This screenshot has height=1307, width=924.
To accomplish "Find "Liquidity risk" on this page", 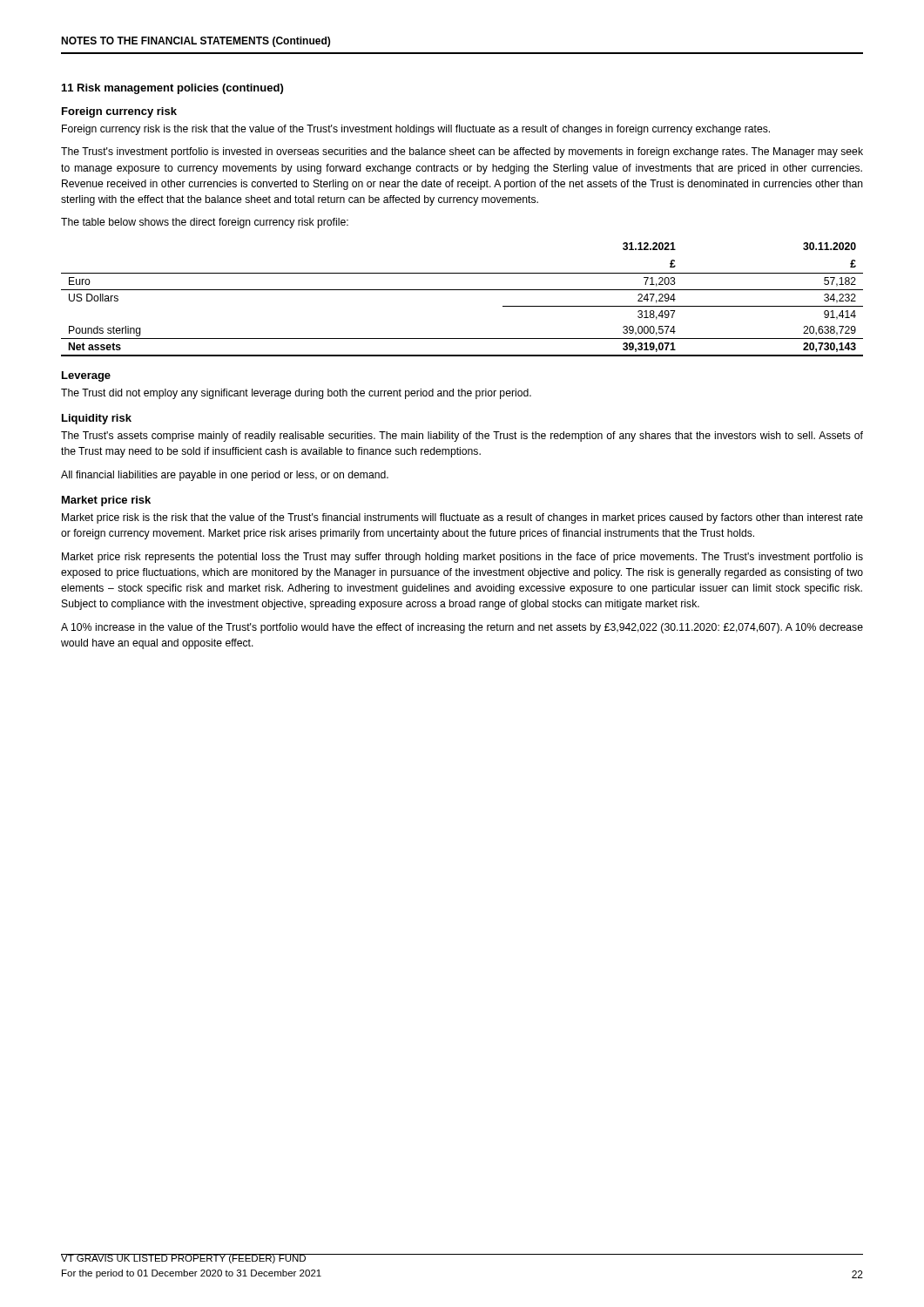I will [96, 418].
